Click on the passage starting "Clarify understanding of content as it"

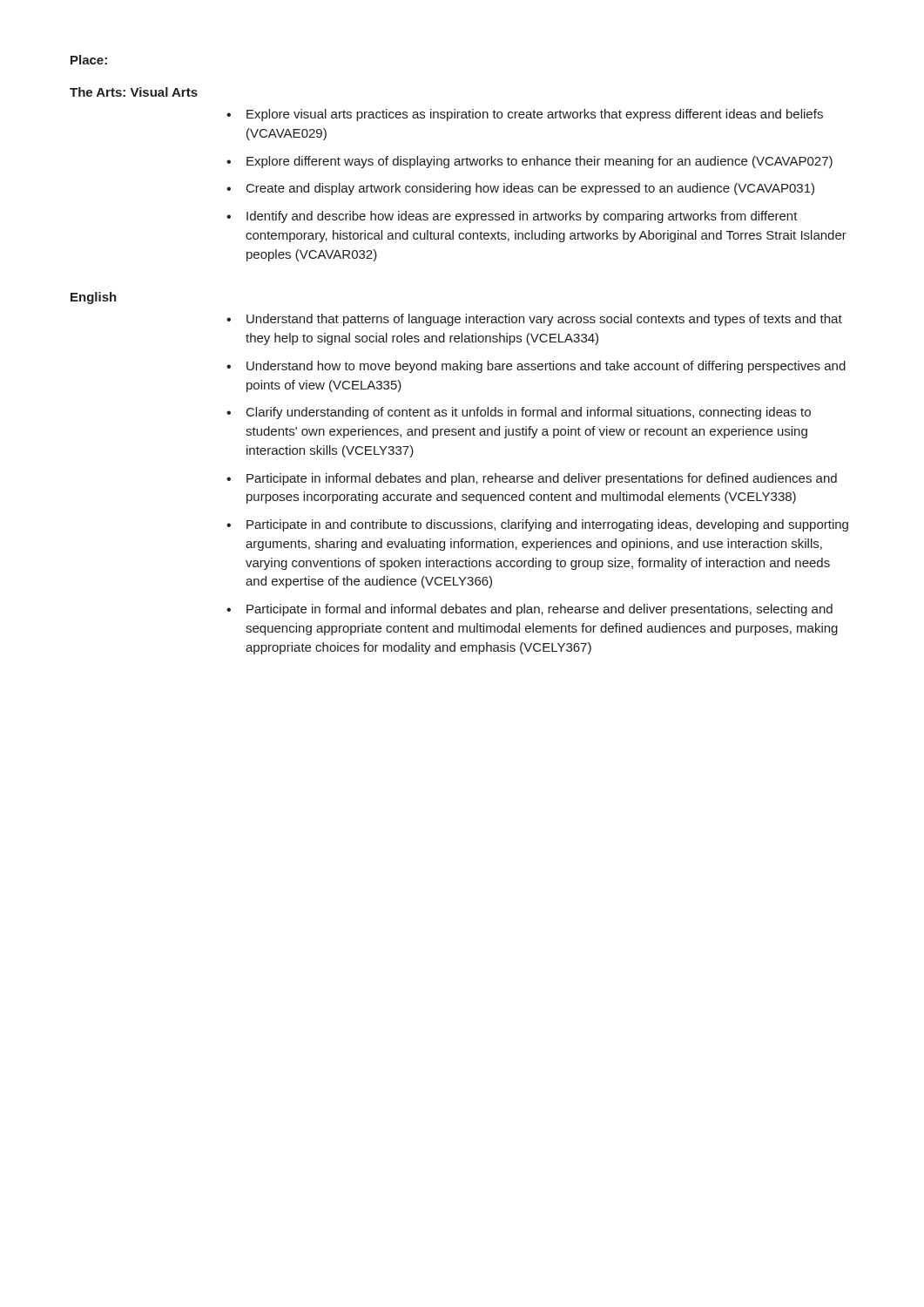pyautogui.click(x=528, y=431)
